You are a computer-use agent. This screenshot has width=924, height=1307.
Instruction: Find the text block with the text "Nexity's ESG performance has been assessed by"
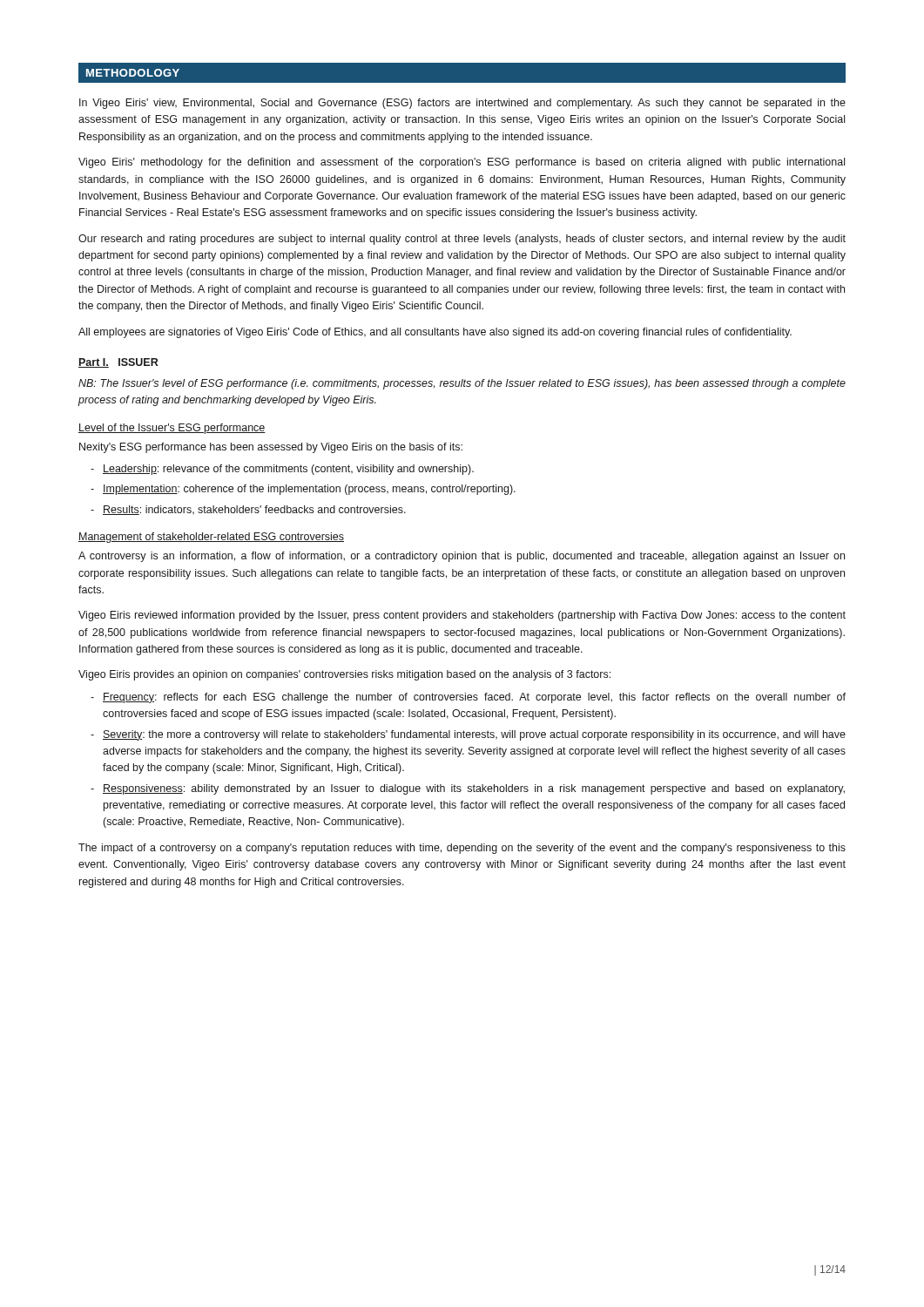(x=271, y=447)
